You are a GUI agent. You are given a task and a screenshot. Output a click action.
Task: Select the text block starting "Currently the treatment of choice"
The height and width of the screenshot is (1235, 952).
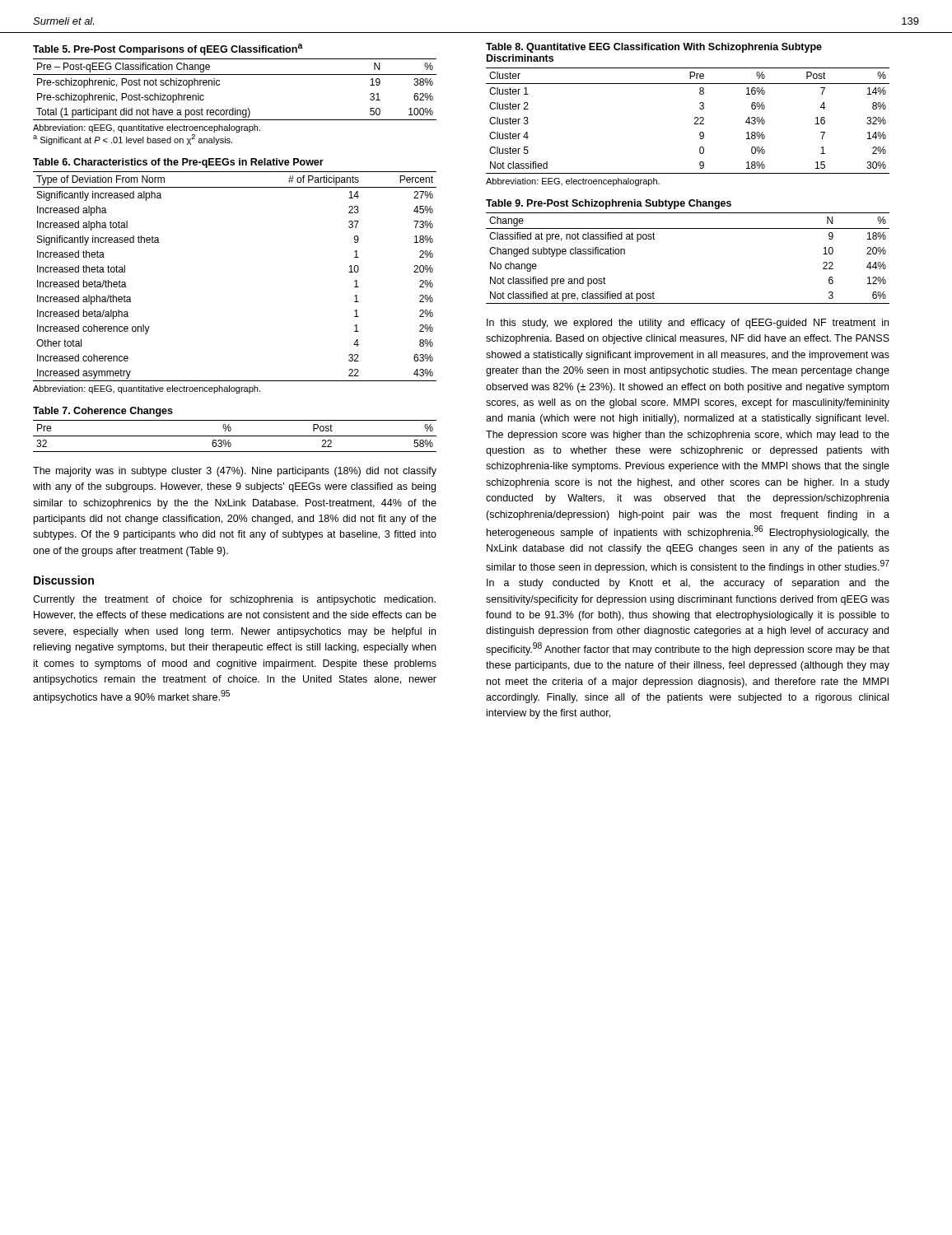(x=235, y=649)
